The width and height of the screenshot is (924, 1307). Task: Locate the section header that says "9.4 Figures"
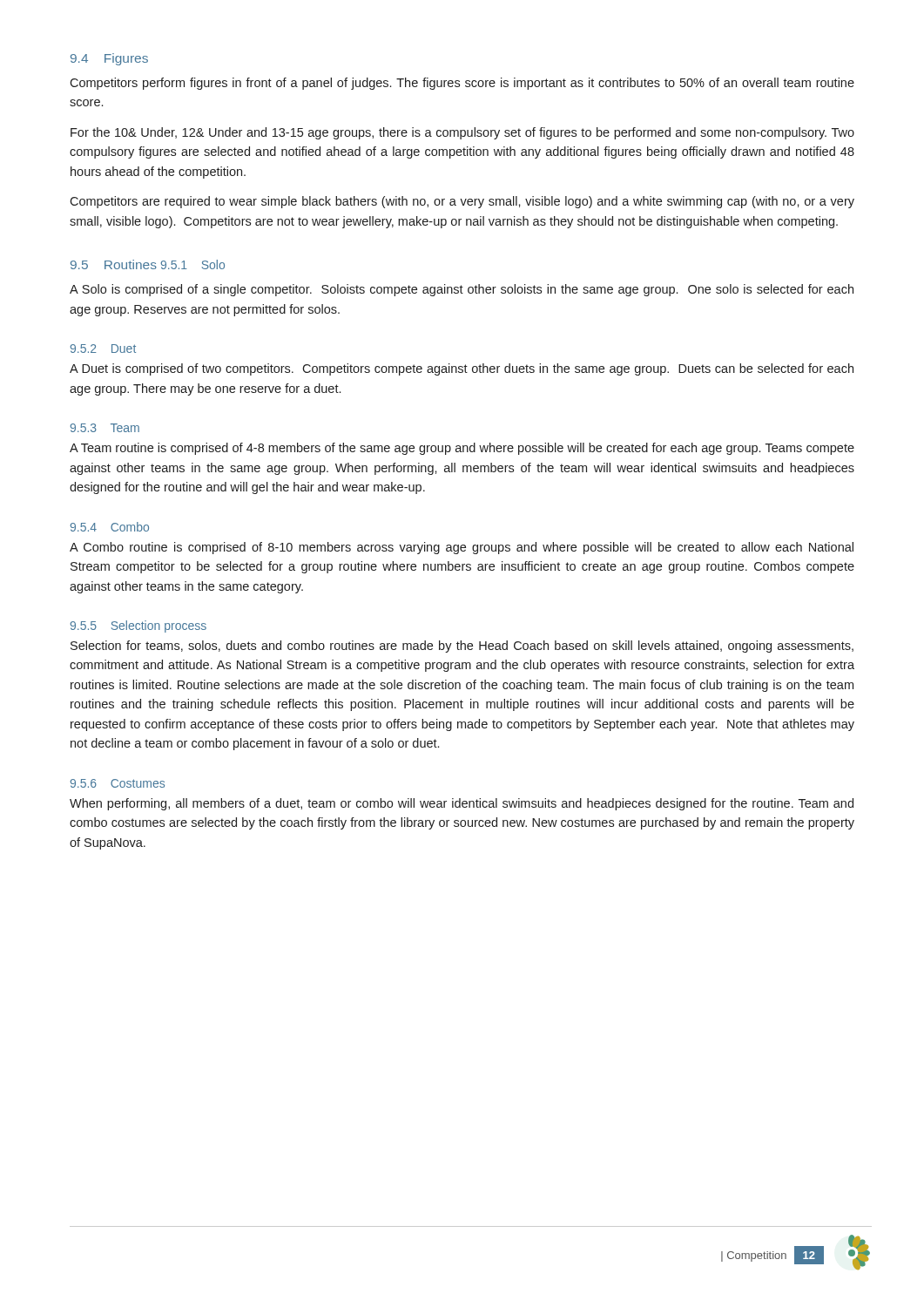[x=109, y=58]
